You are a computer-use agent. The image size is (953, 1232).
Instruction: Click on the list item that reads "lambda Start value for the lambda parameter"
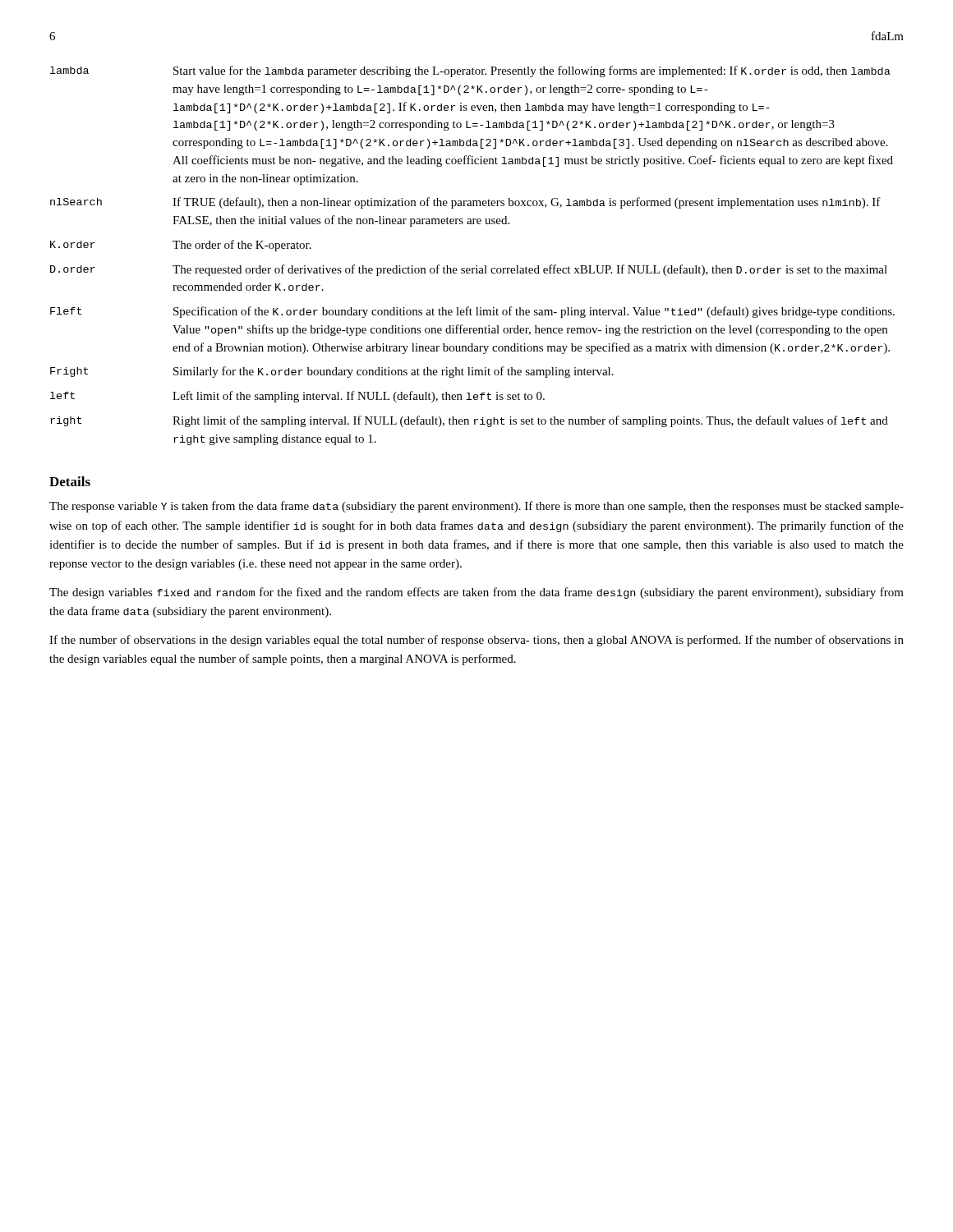[476, 125]
